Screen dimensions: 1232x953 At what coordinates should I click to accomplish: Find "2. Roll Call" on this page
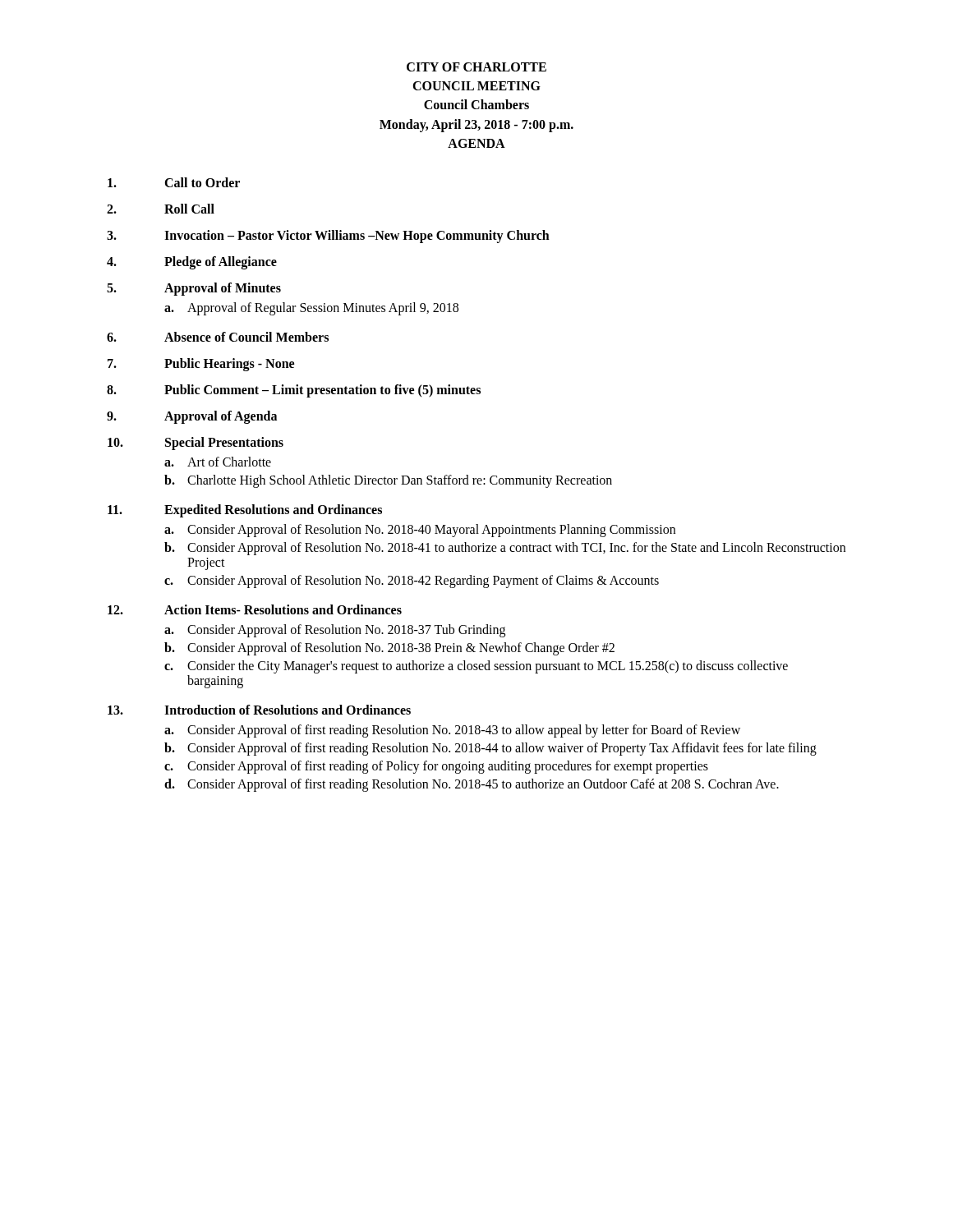(111, 208)
